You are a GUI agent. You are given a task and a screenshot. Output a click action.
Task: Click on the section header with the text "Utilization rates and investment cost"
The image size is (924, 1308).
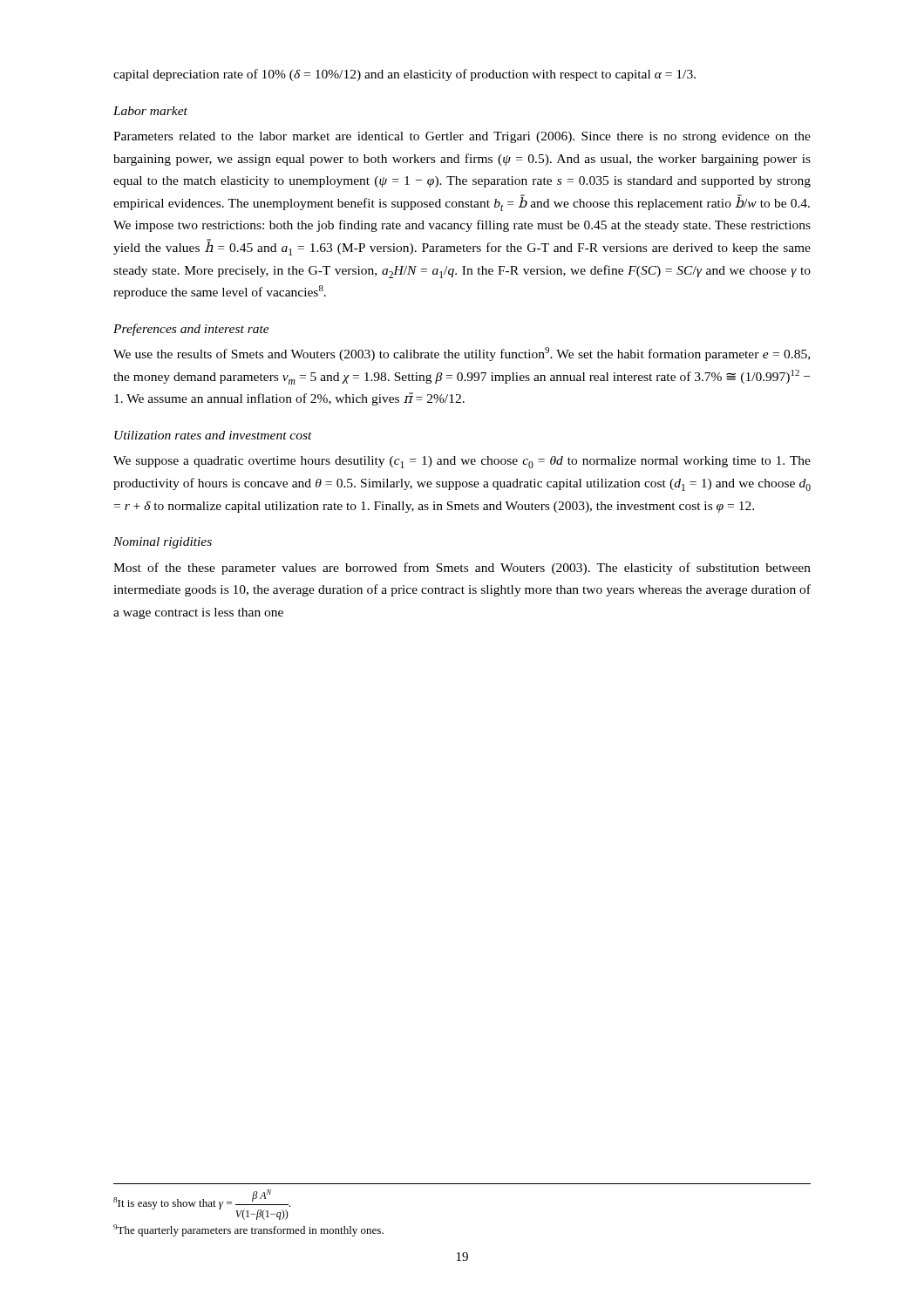(213, 435)
